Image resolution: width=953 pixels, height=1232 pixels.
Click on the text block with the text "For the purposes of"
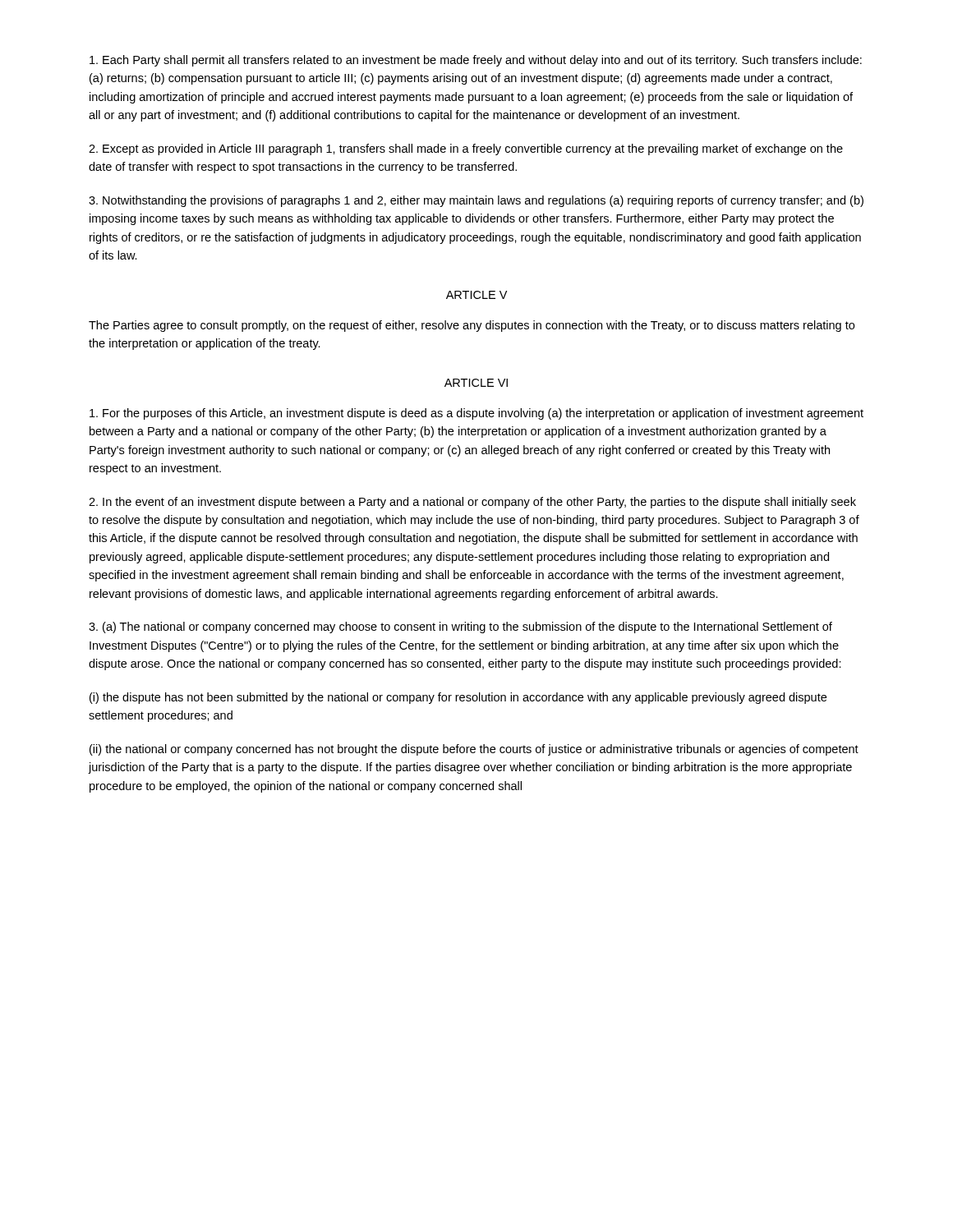point(476,441)
